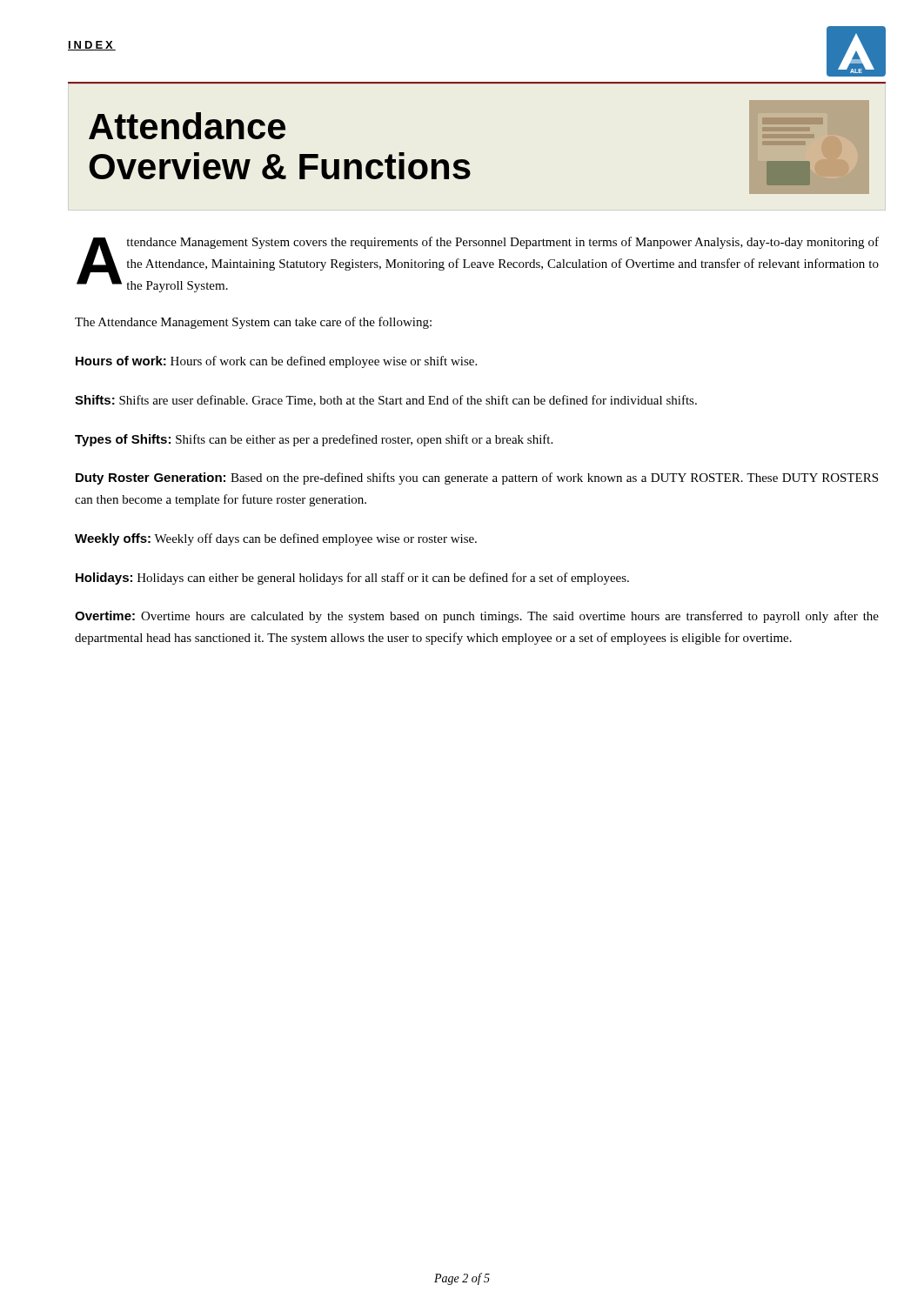Where is the passage that starts "Duty Roster Generation: Based on the pre-defined shifts"?
The height and width of the screenshot is (1305, 924).
(x=477, y=488)
